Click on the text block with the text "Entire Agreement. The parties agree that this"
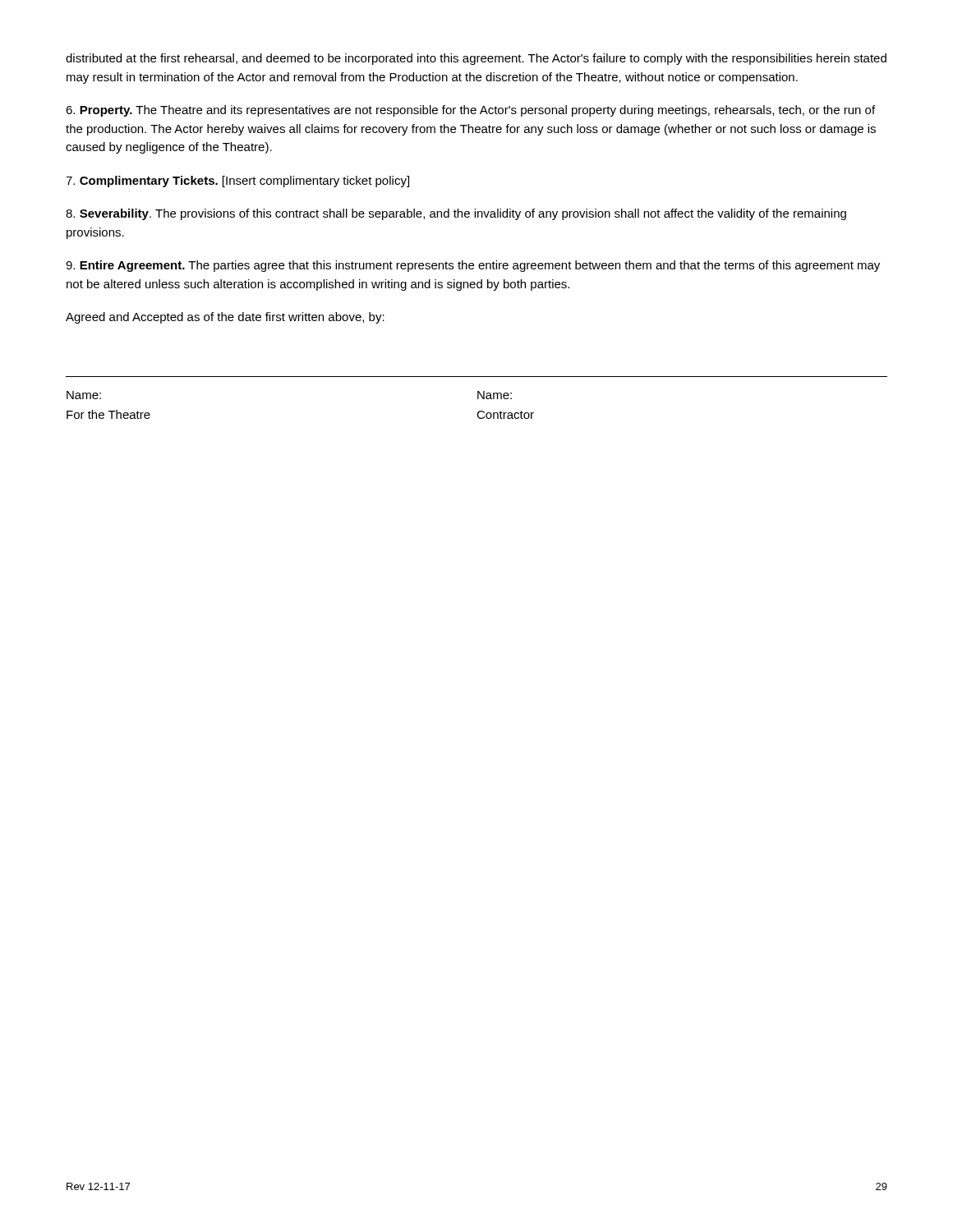Screen dimensions: 1232x953 pyautogui.click(x=473, y=274)
